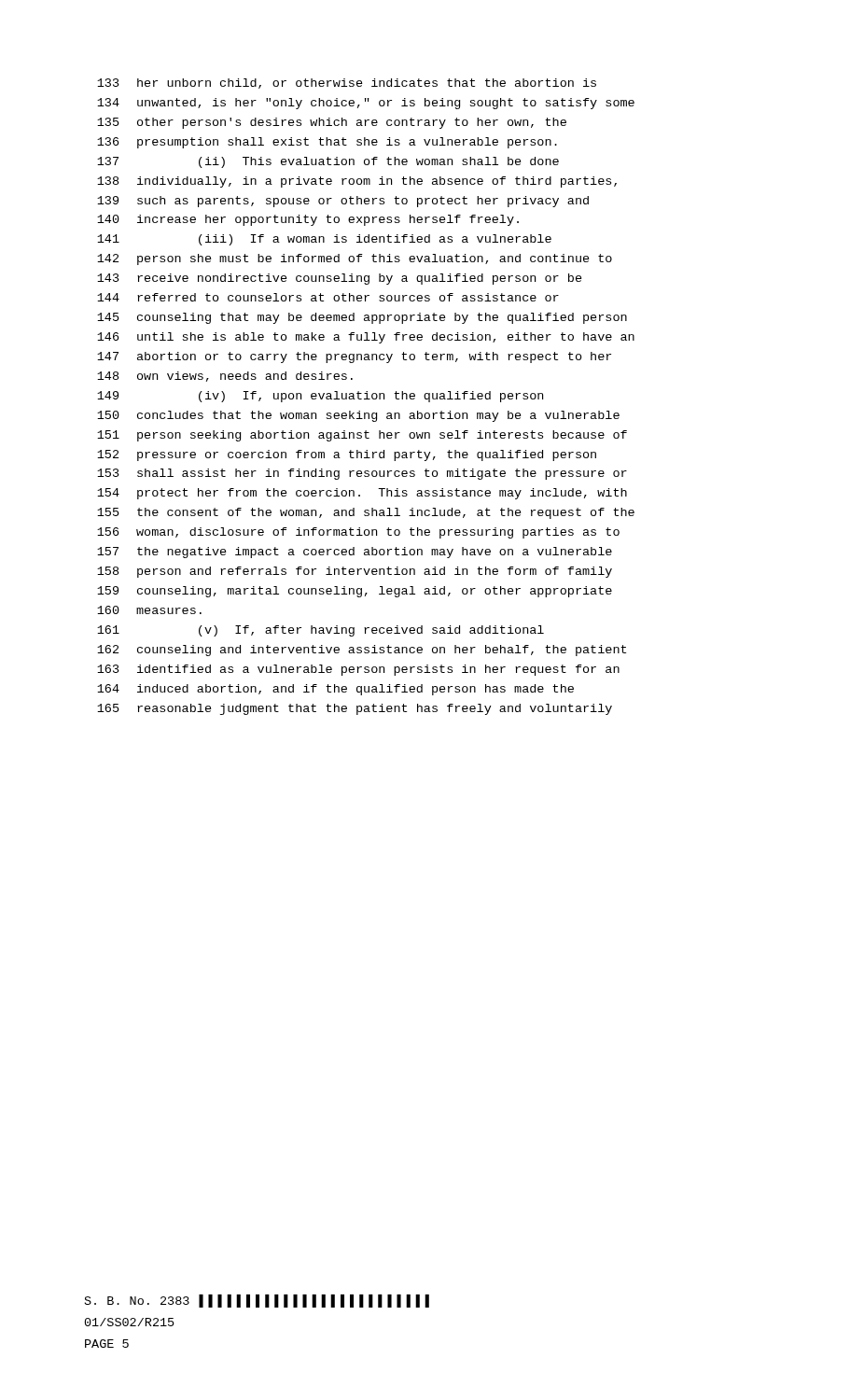The image size is (850, 1400).
Task: Point to the passage starting "145counseling that may"
Action: point(430,319)
